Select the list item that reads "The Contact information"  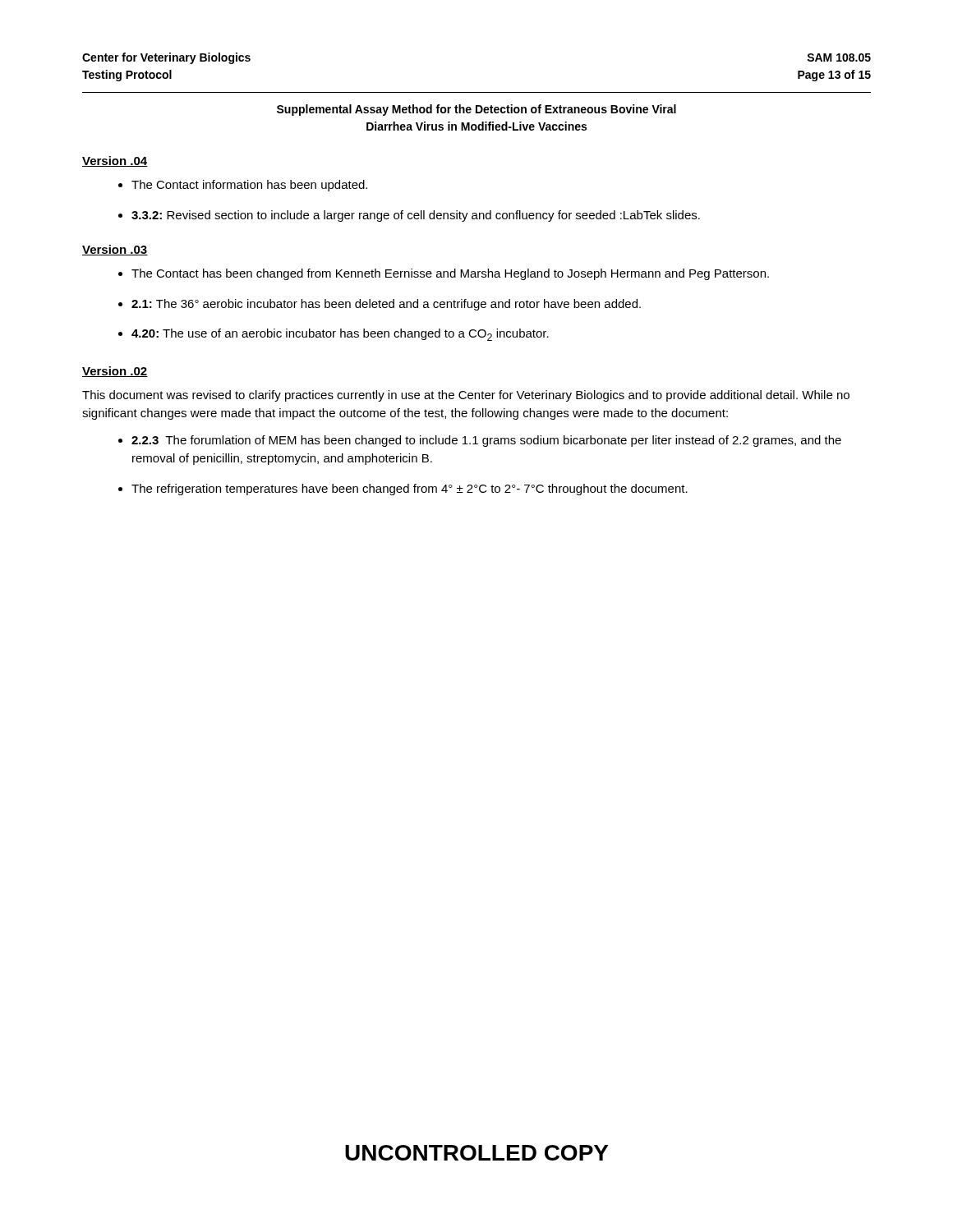coord(250,184)
